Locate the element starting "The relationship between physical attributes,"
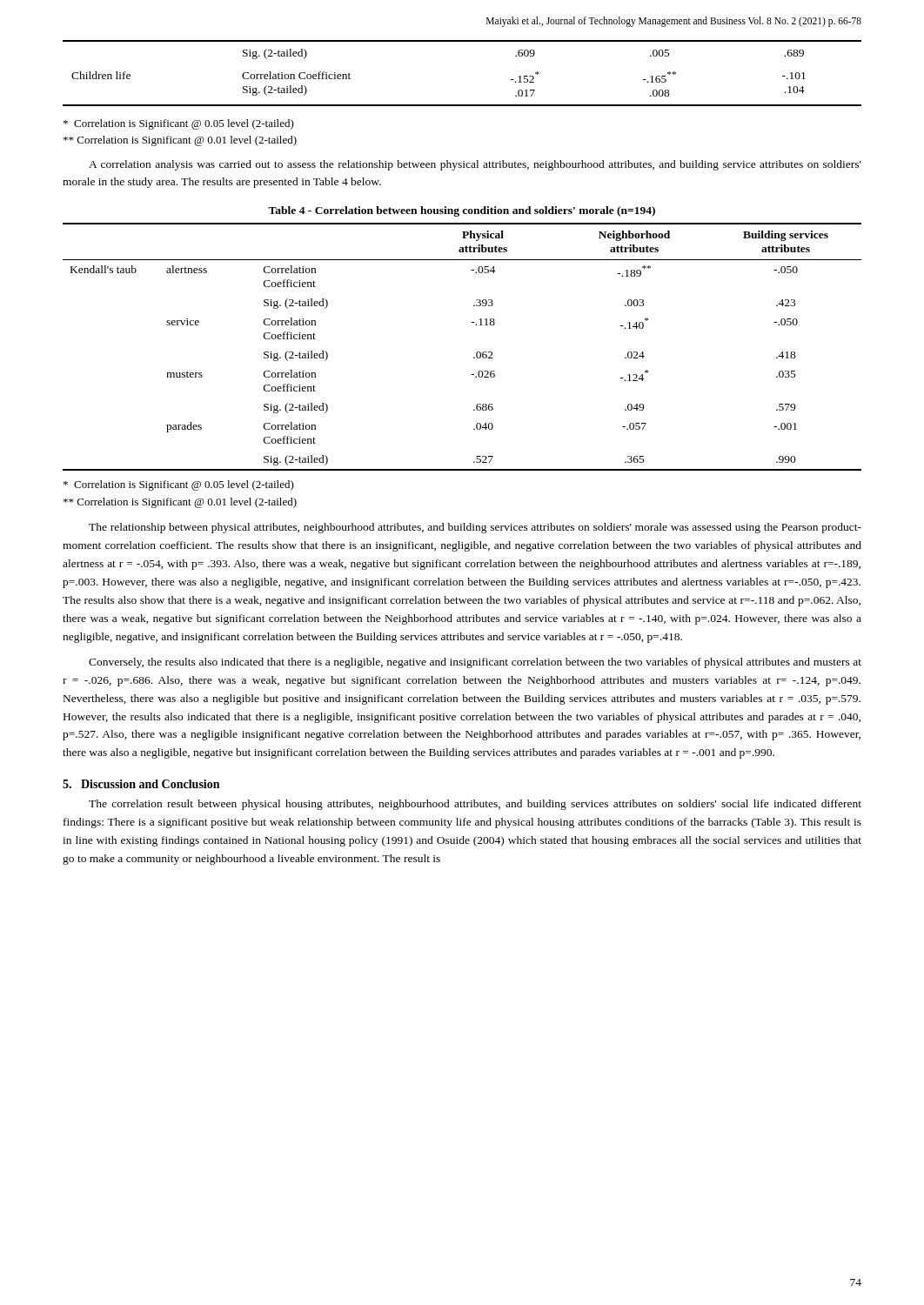924x1305 pixels. pyautogui.click(x=462, y=582)
